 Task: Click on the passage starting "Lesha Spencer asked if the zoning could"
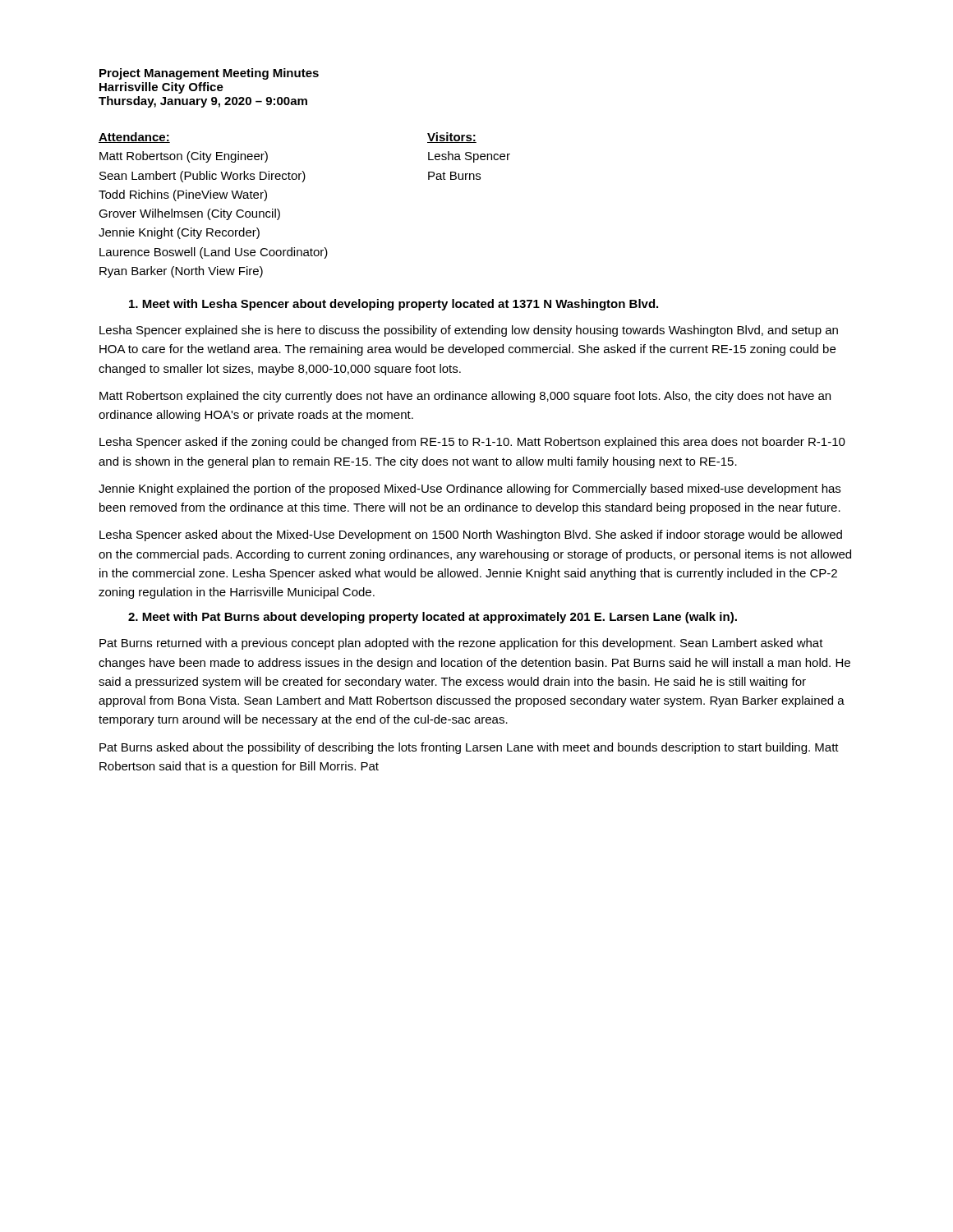(x=472, y=451)
